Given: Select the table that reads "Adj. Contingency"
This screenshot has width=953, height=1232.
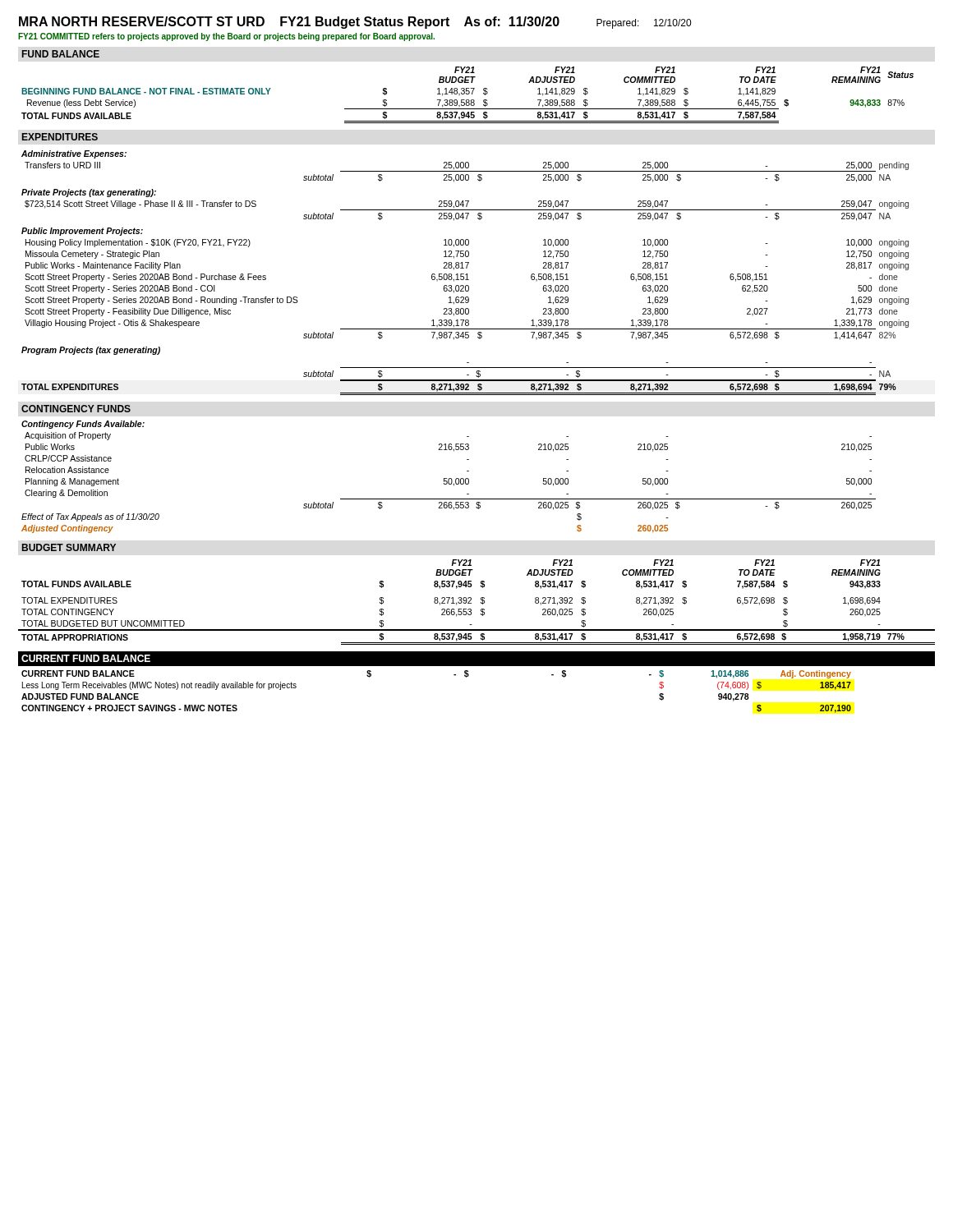Looking at the screenshot, I should [476, 691].
